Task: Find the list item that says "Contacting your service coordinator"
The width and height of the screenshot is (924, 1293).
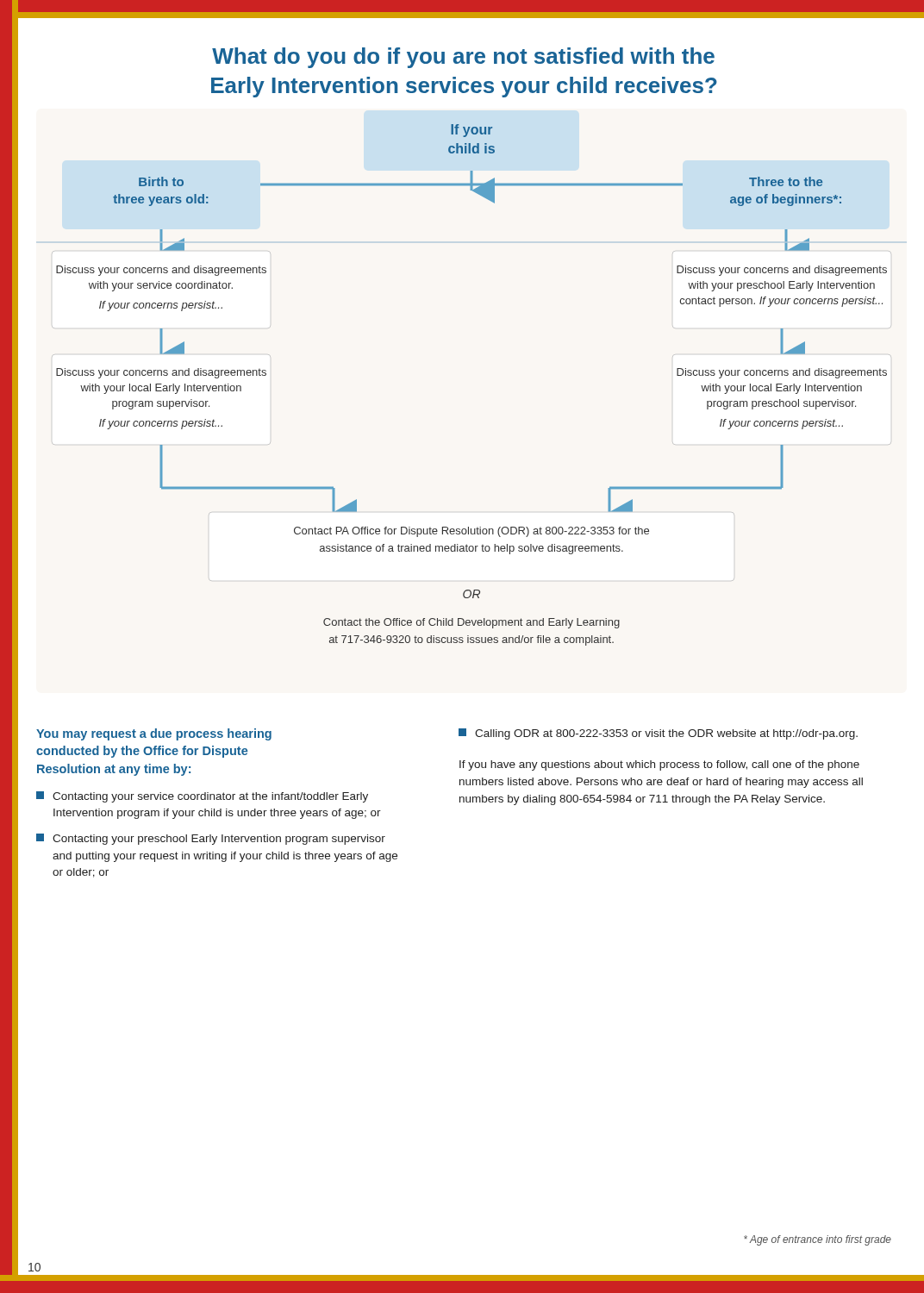Action: (x=222, y=805)
